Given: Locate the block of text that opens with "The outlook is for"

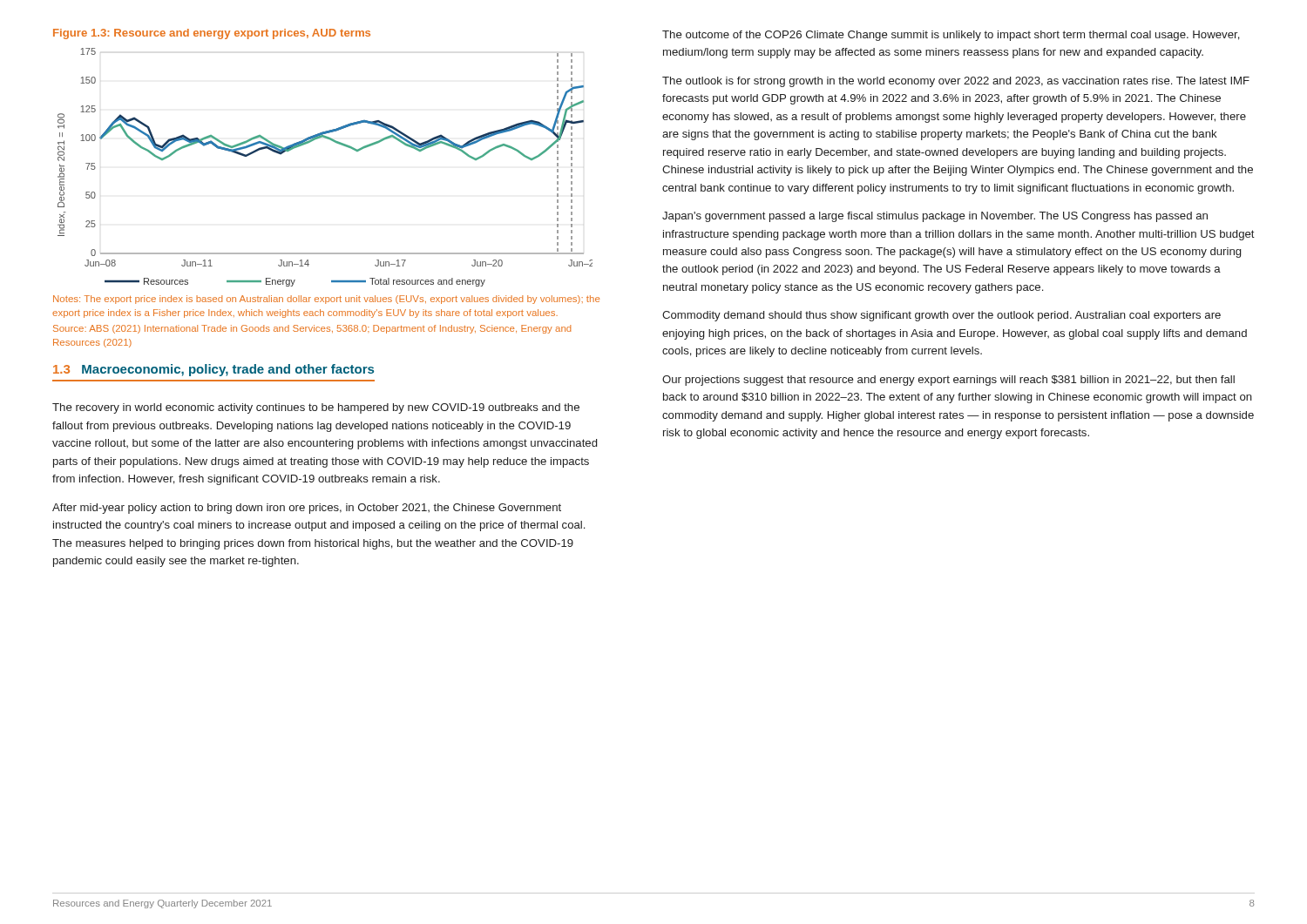Looking at the screenshot, I should 958,134.
